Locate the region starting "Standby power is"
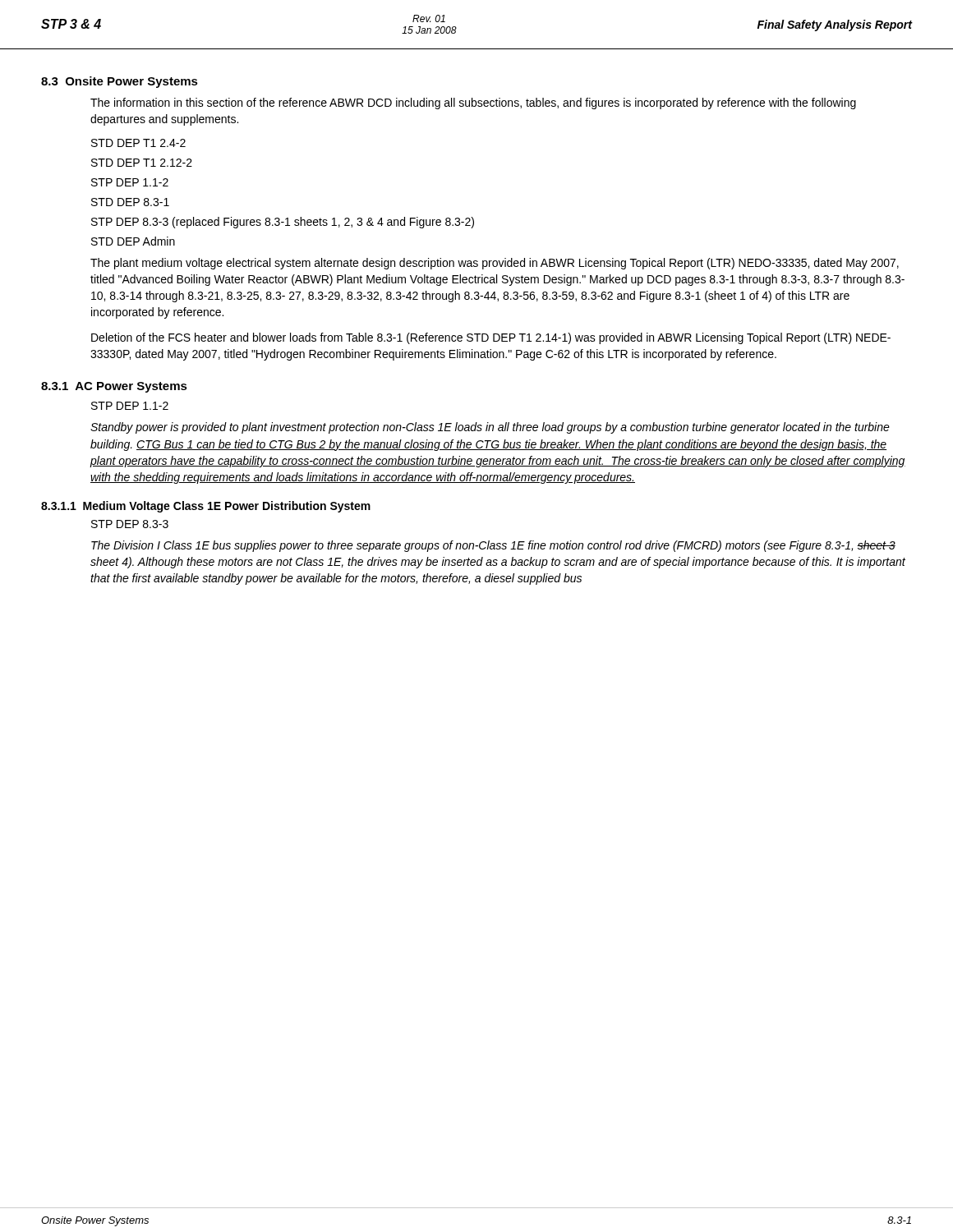This screenshot has height=1232, width=953. tap(498, 452)
